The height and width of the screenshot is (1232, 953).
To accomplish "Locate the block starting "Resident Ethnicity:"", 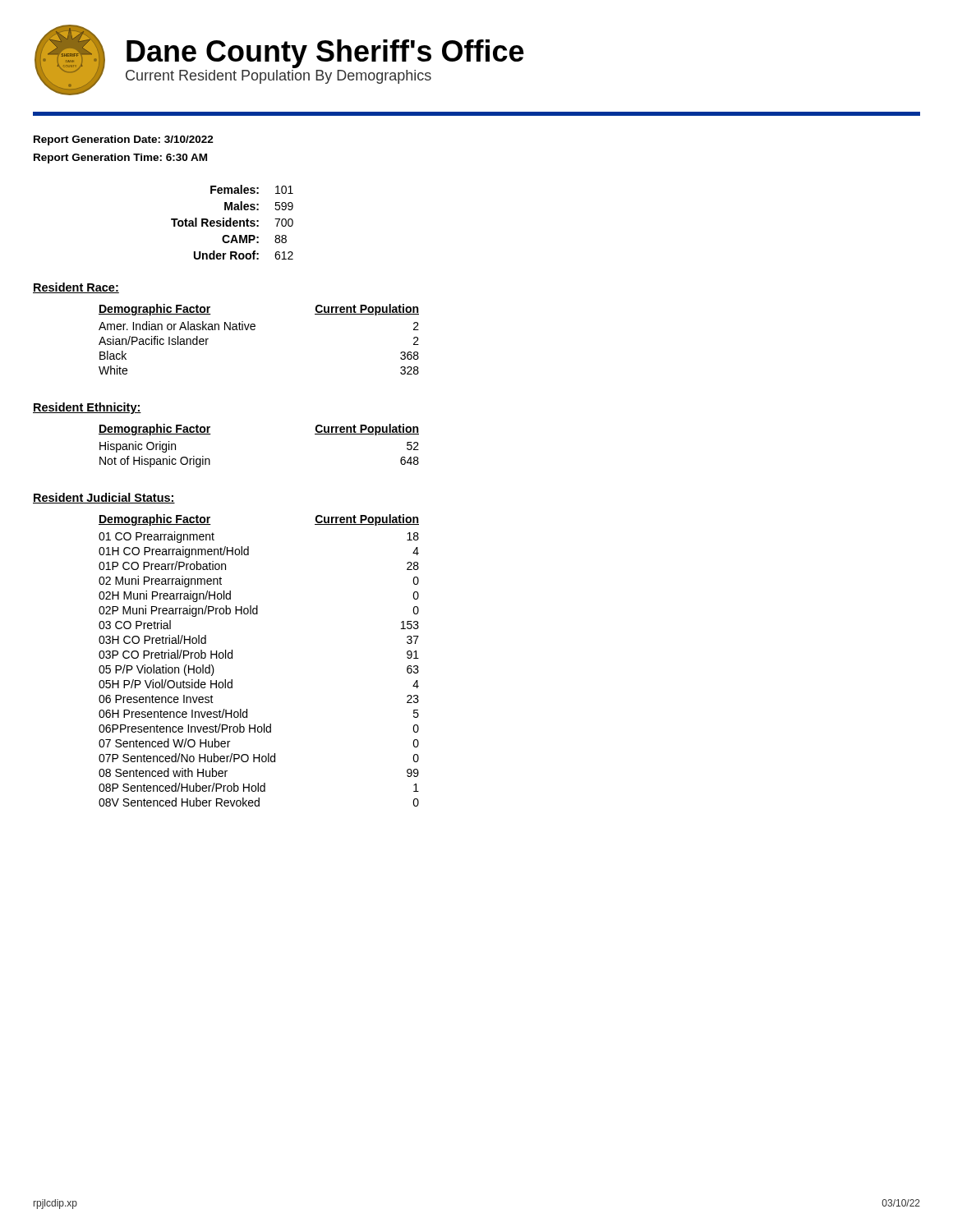I will pyautogui.click(x=87, y=408).
